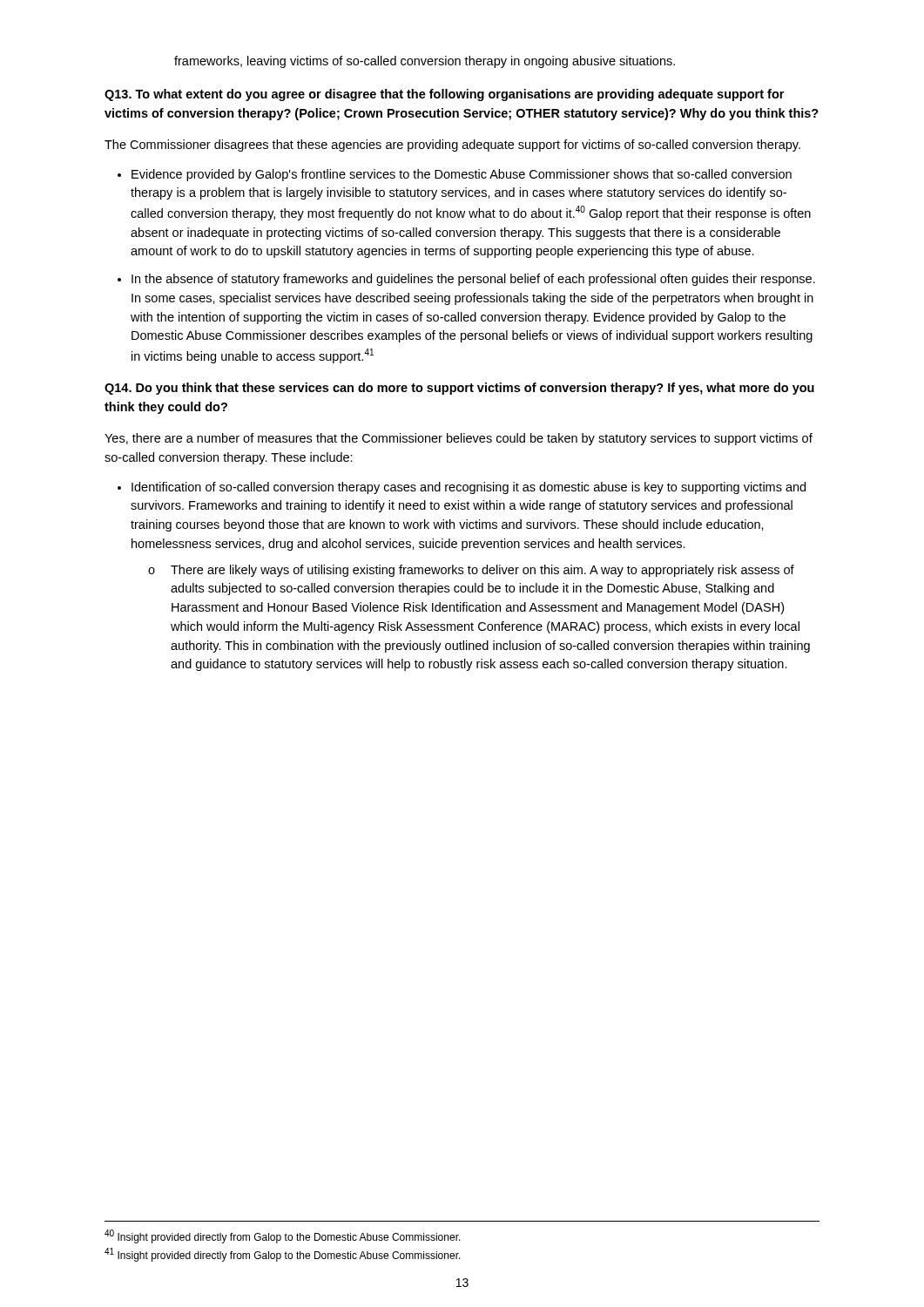Where is the passage that starts "frameworks, leaving victims"?
Screen dimensions: 1307x924
coord(497,62)
